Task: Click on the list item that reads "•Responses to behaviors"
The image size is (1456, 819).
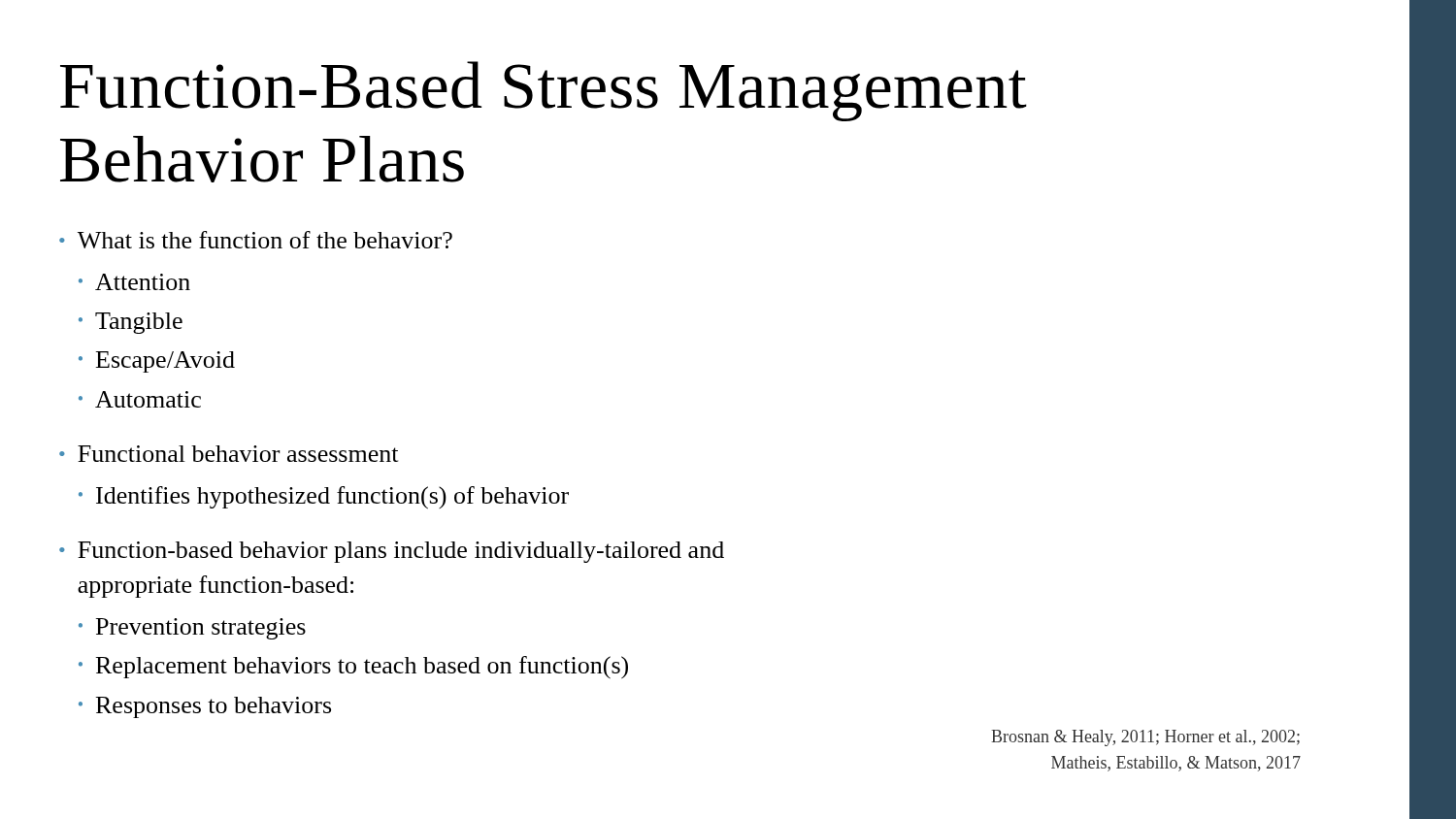Action: tap(205, 705)
